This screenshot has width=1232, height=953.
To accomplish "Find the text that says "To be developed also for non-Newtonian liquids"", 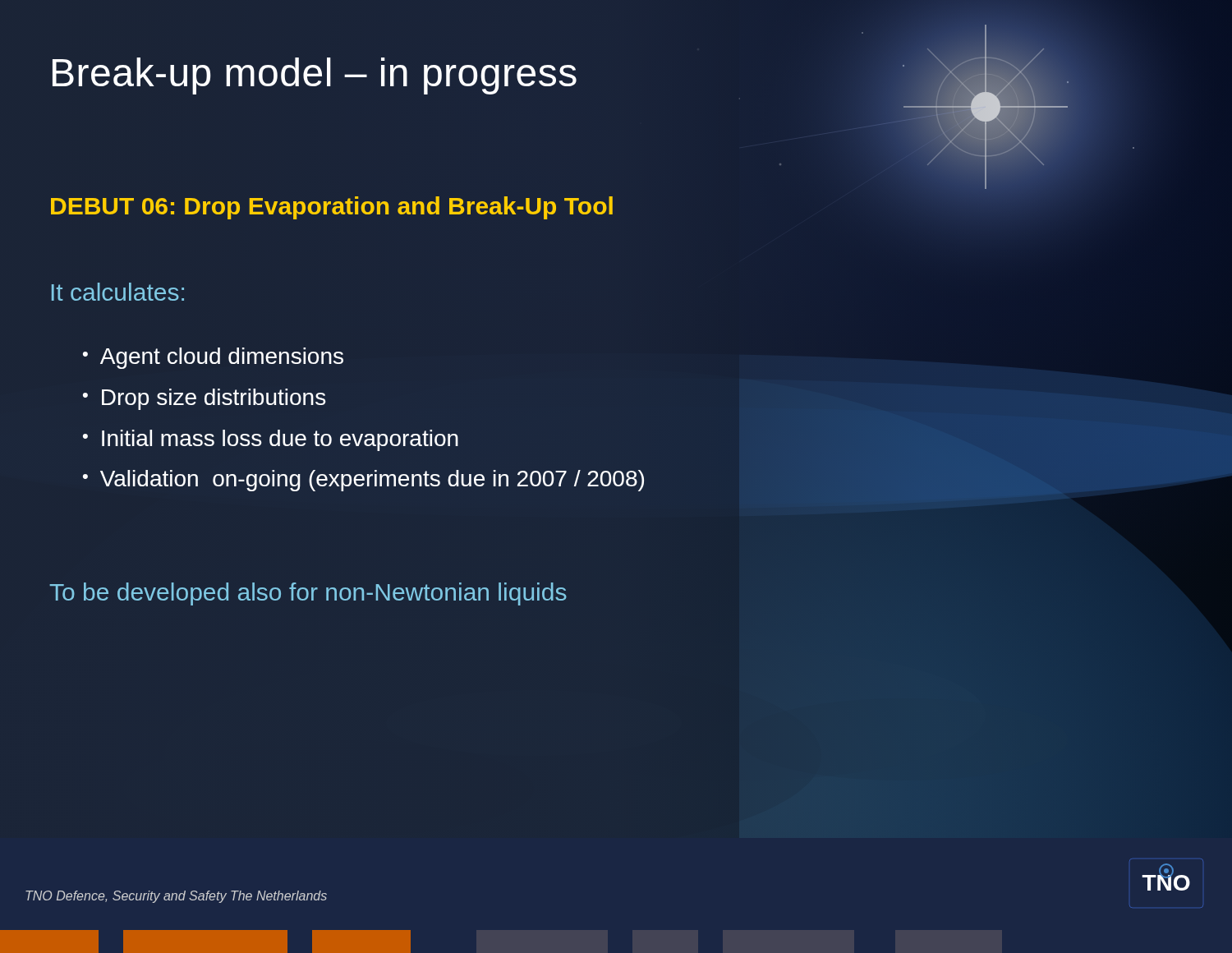I will point(386,592).
